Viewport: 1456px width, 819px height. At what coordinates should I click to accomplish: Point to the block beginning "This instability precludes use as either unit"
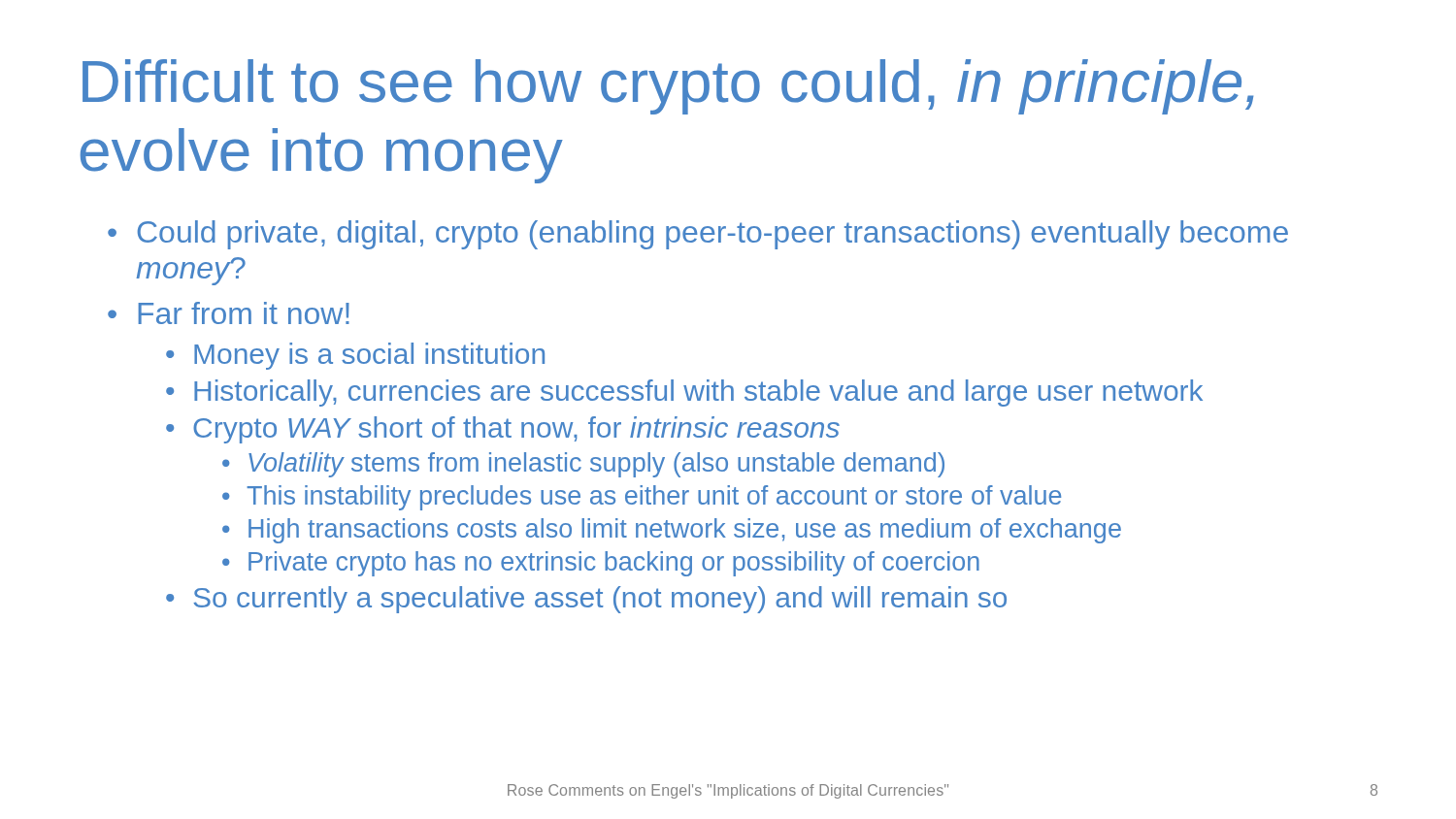[654, 495]
